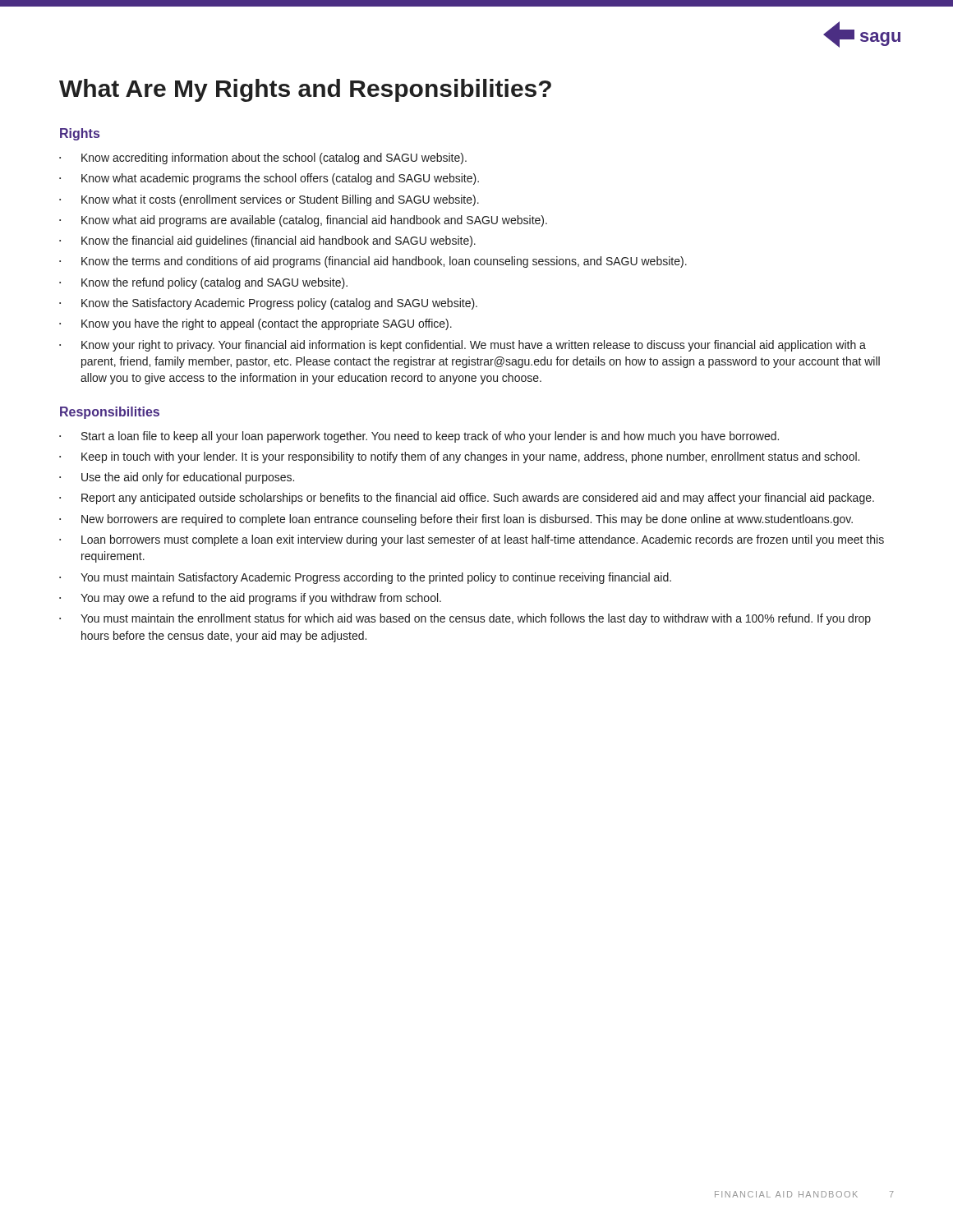
Task: Select the list item containing "• Start a loan file to keep"
Action: (476, 436)
